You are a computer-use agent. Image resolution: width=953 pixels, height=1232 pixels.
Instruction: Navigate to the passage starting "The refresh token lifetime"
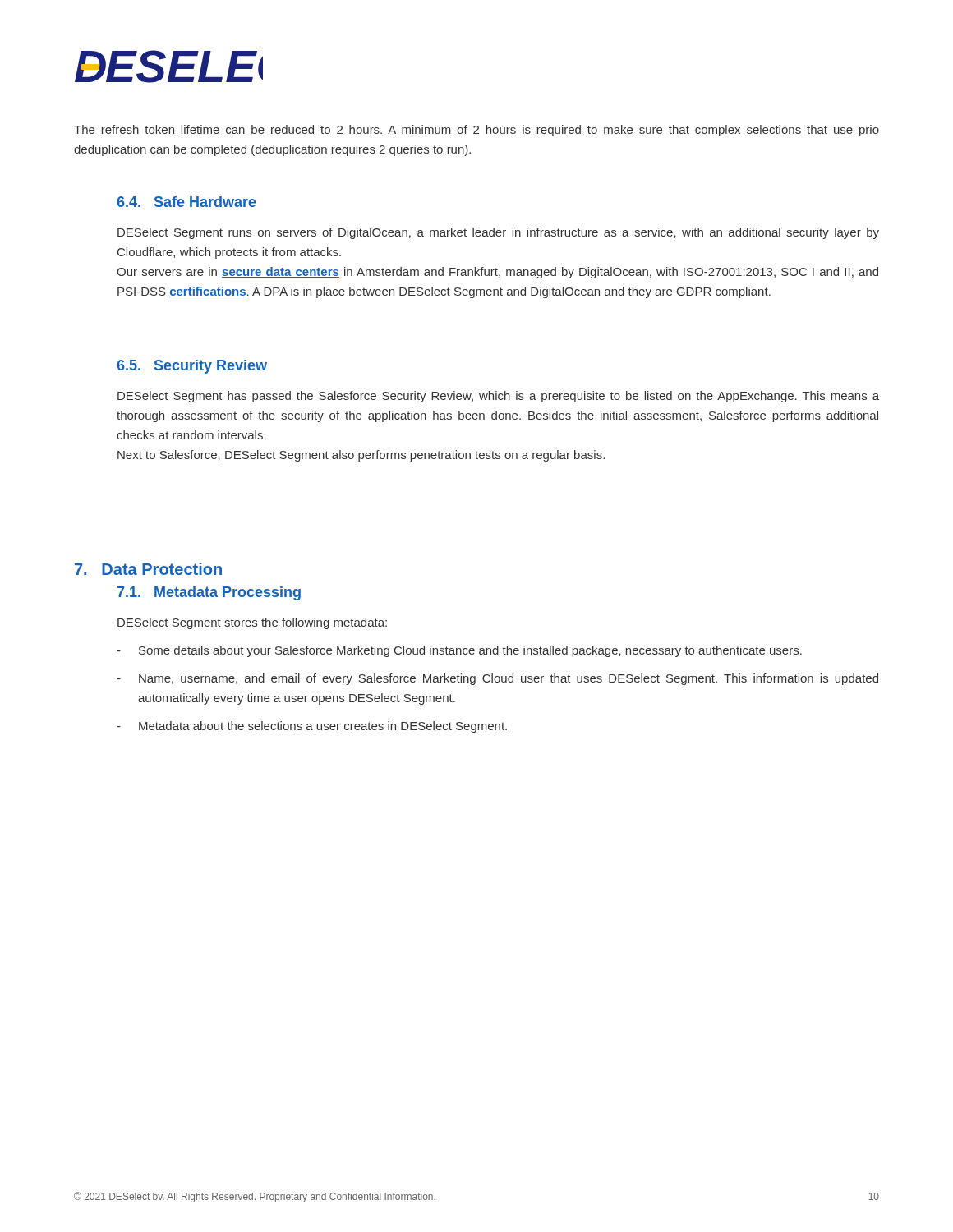click(x=476, y=139)
